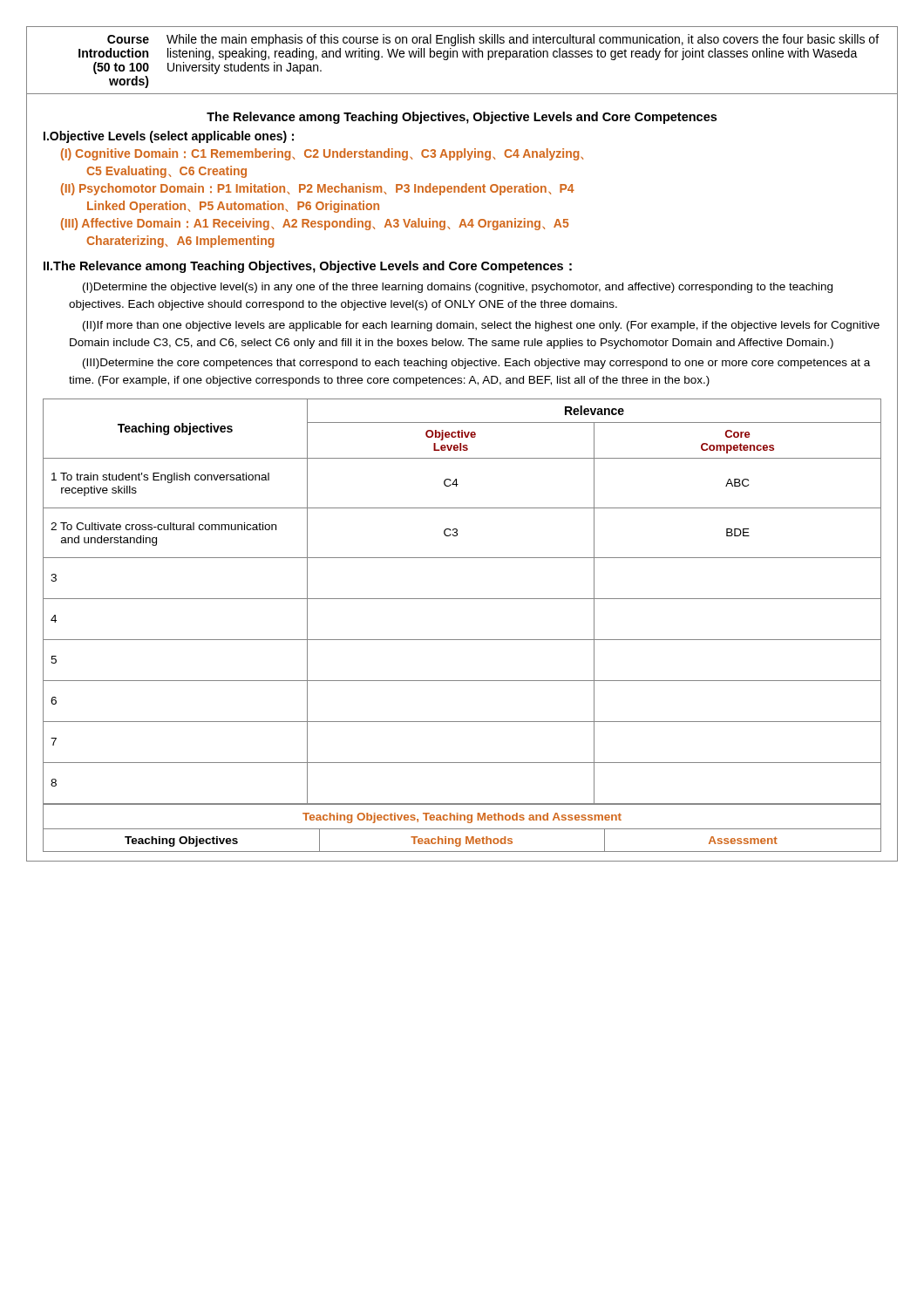Find the block on this page that starts "(II)If more than"
This screenshot has width=924, height=1308.
click(474, 333)
